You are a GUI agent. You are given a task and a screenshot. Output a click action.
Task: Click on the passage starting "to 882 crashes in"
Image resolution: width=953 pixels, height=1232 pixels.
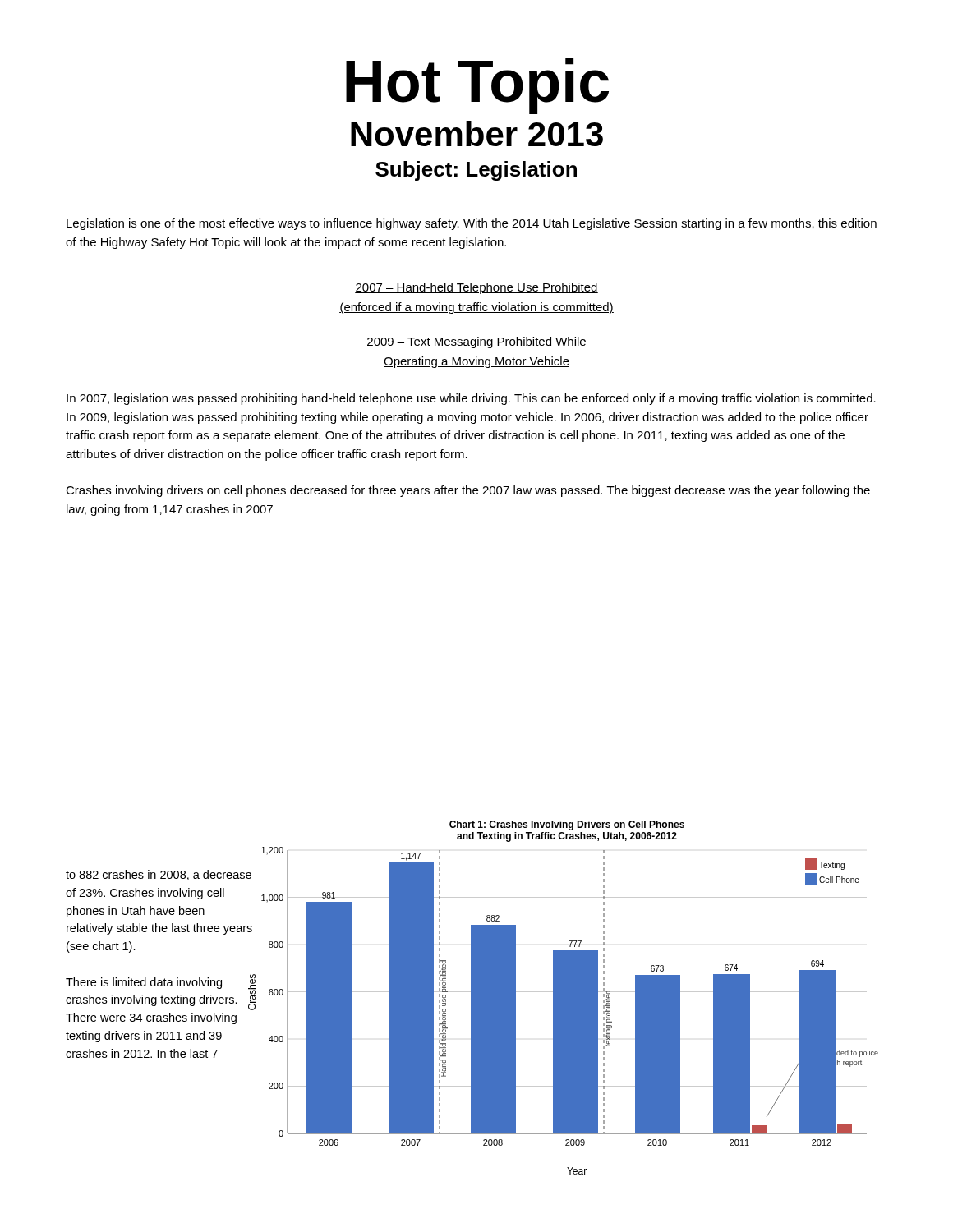click(159, 875)
